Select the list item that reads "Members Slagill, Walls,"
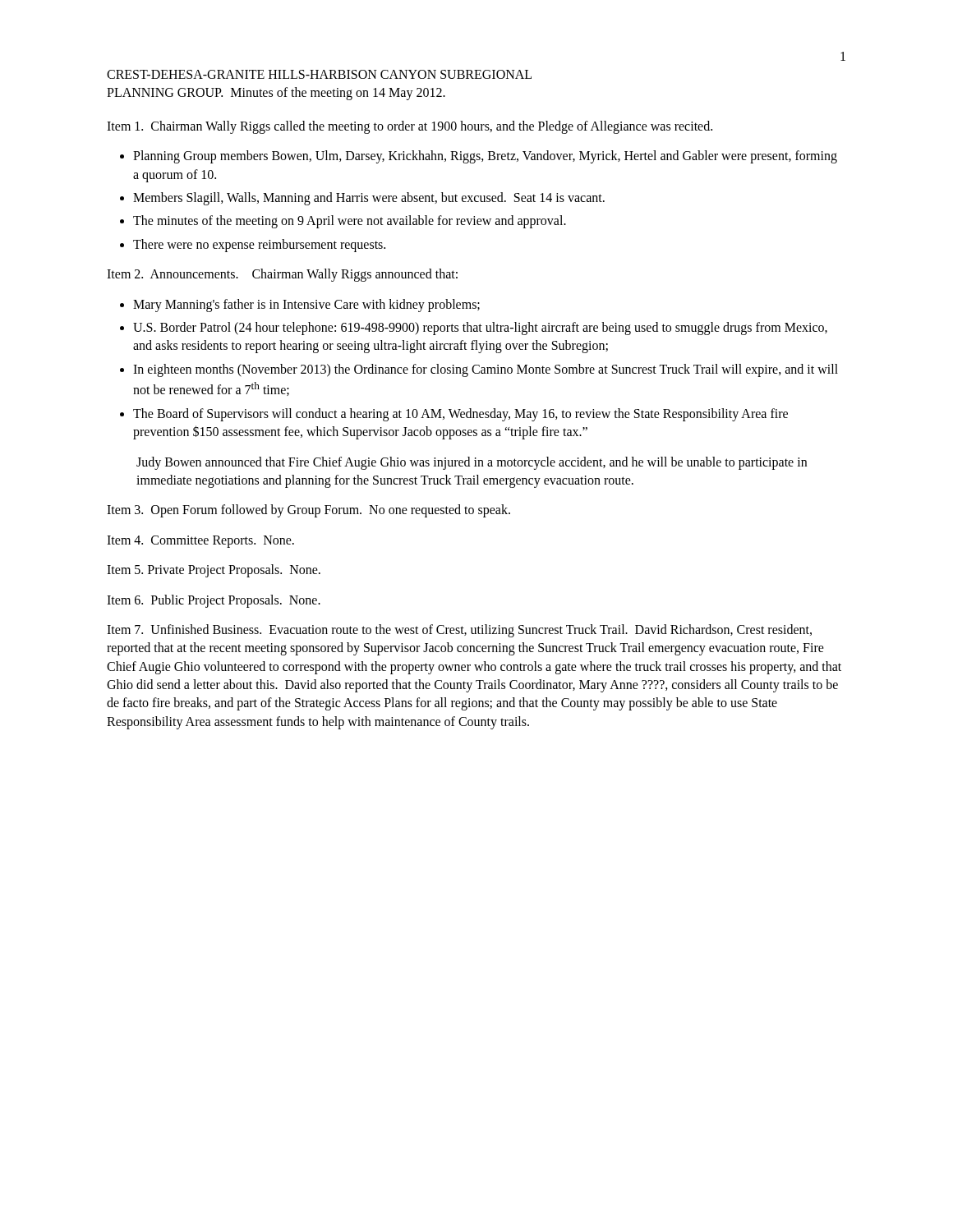Image resolution: width=953 pixels, height=1232 pixels. point(369,197)
